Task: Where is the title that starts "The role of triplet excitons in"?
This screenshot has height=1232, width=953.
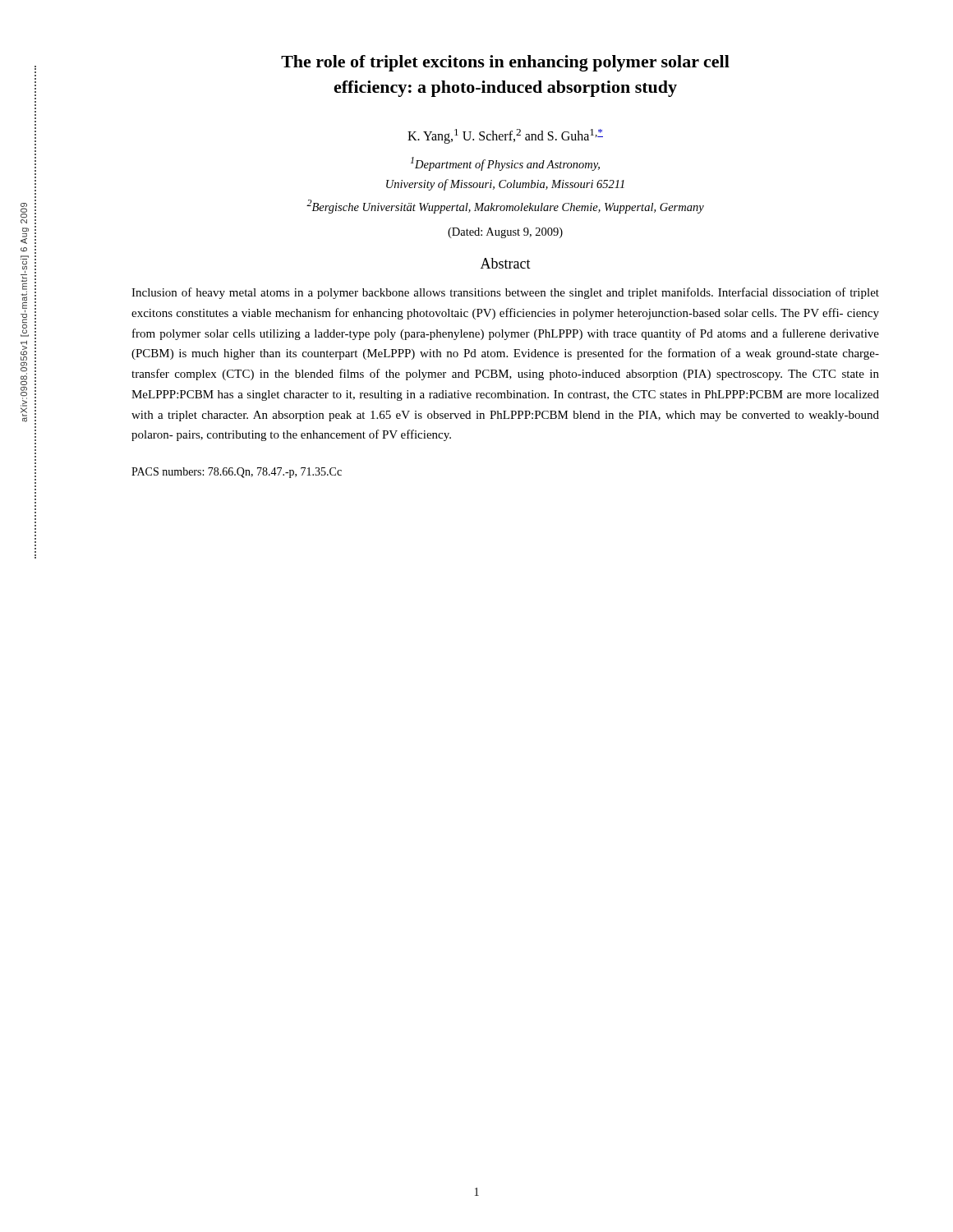Action: [505, 75]
